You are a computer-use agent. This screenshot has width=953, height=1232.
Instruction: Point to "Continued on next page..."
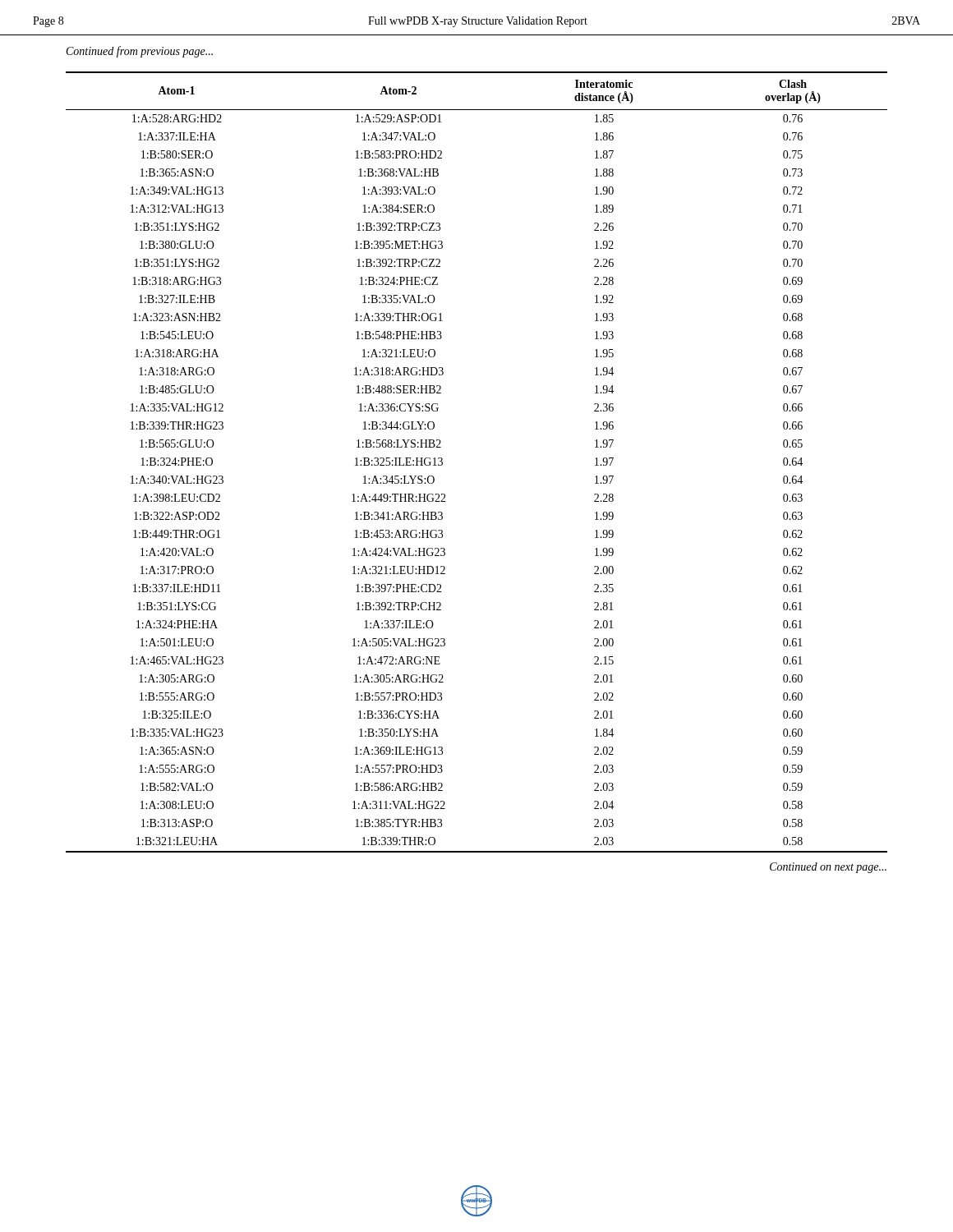(x=828, y=867)
